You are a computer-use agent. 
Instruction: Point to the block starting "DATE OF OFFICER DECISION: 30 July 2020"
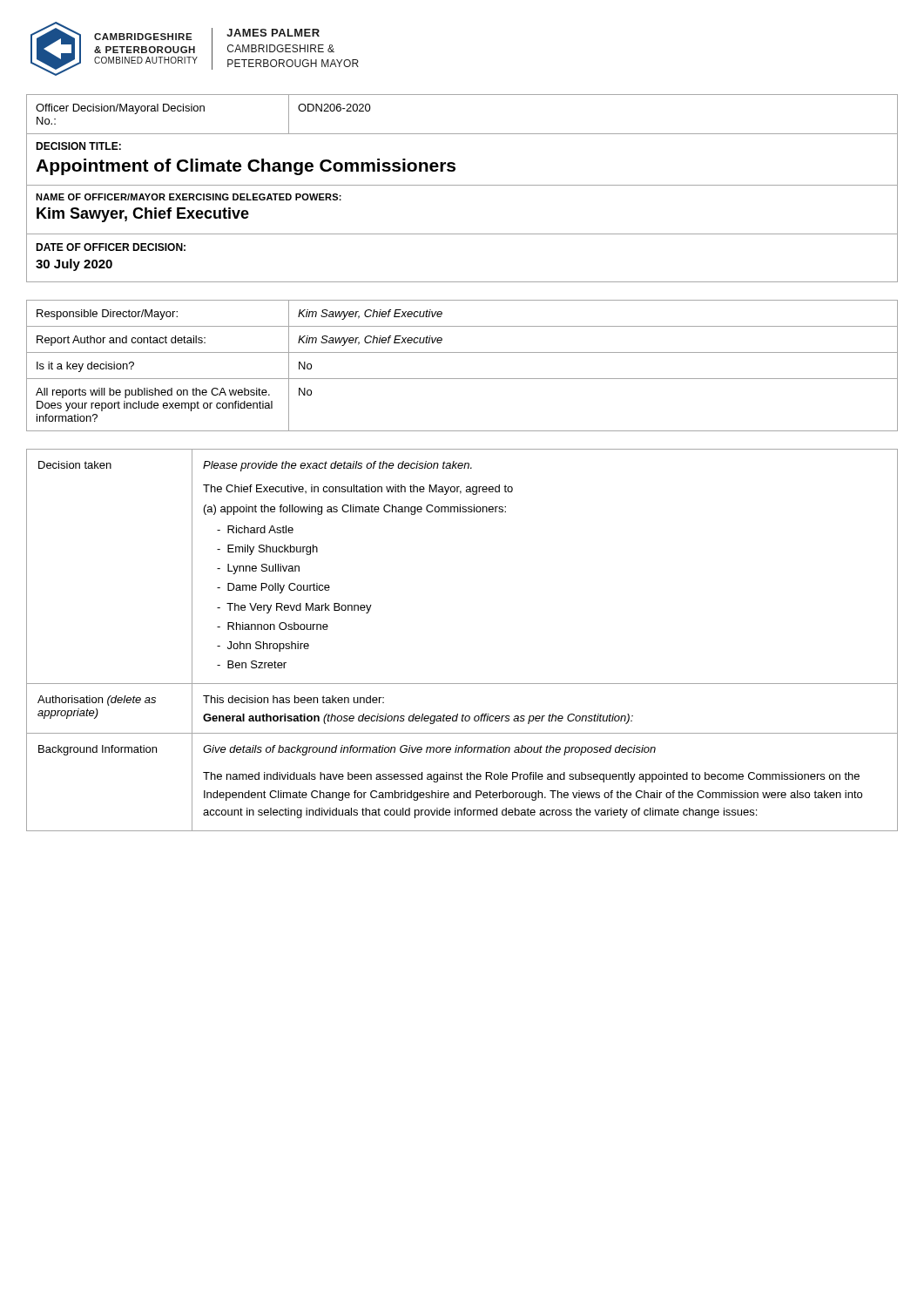pyautogui.click(x=111, y=247)
